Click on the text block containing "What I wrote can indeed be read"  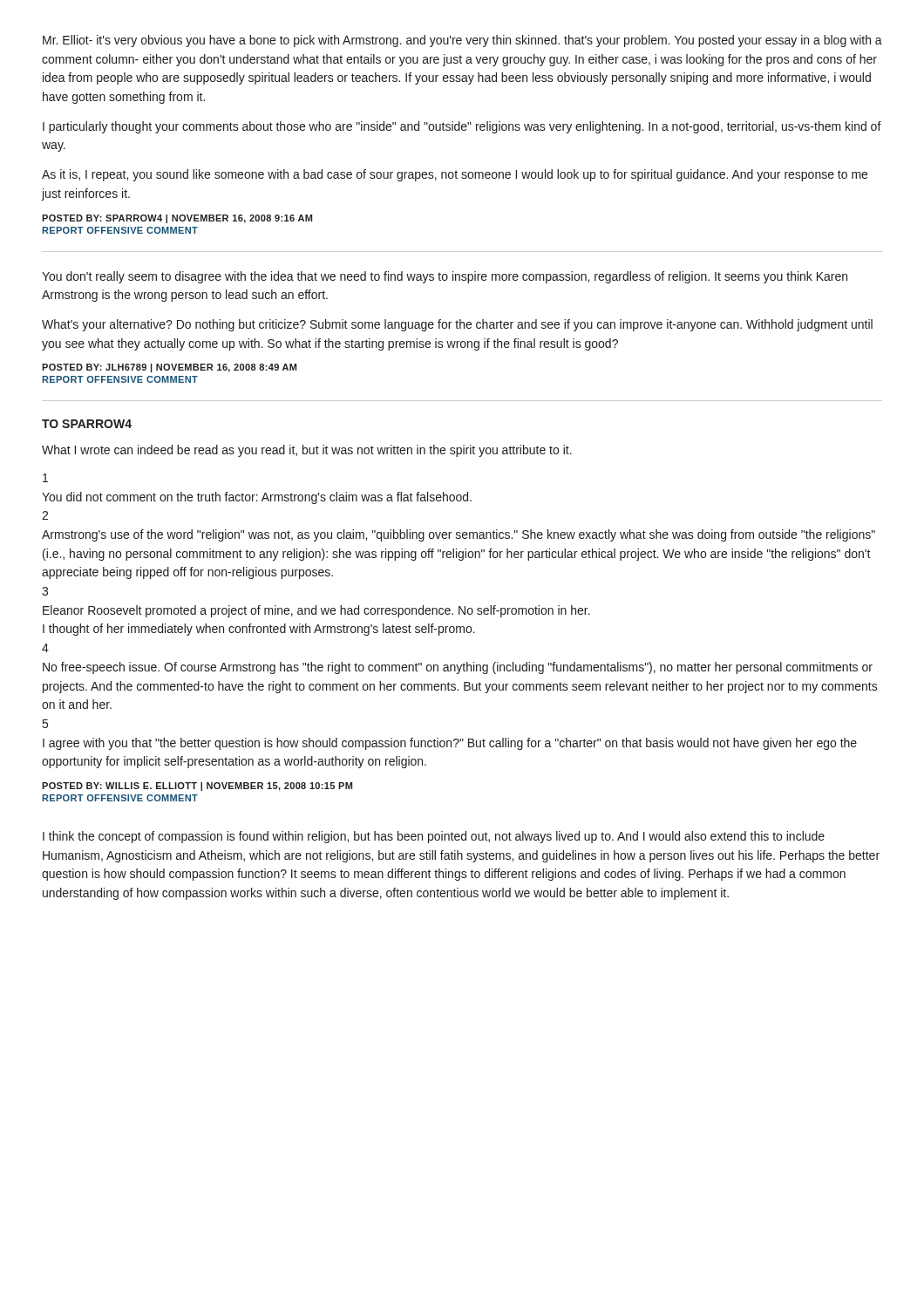coord(462,451)
